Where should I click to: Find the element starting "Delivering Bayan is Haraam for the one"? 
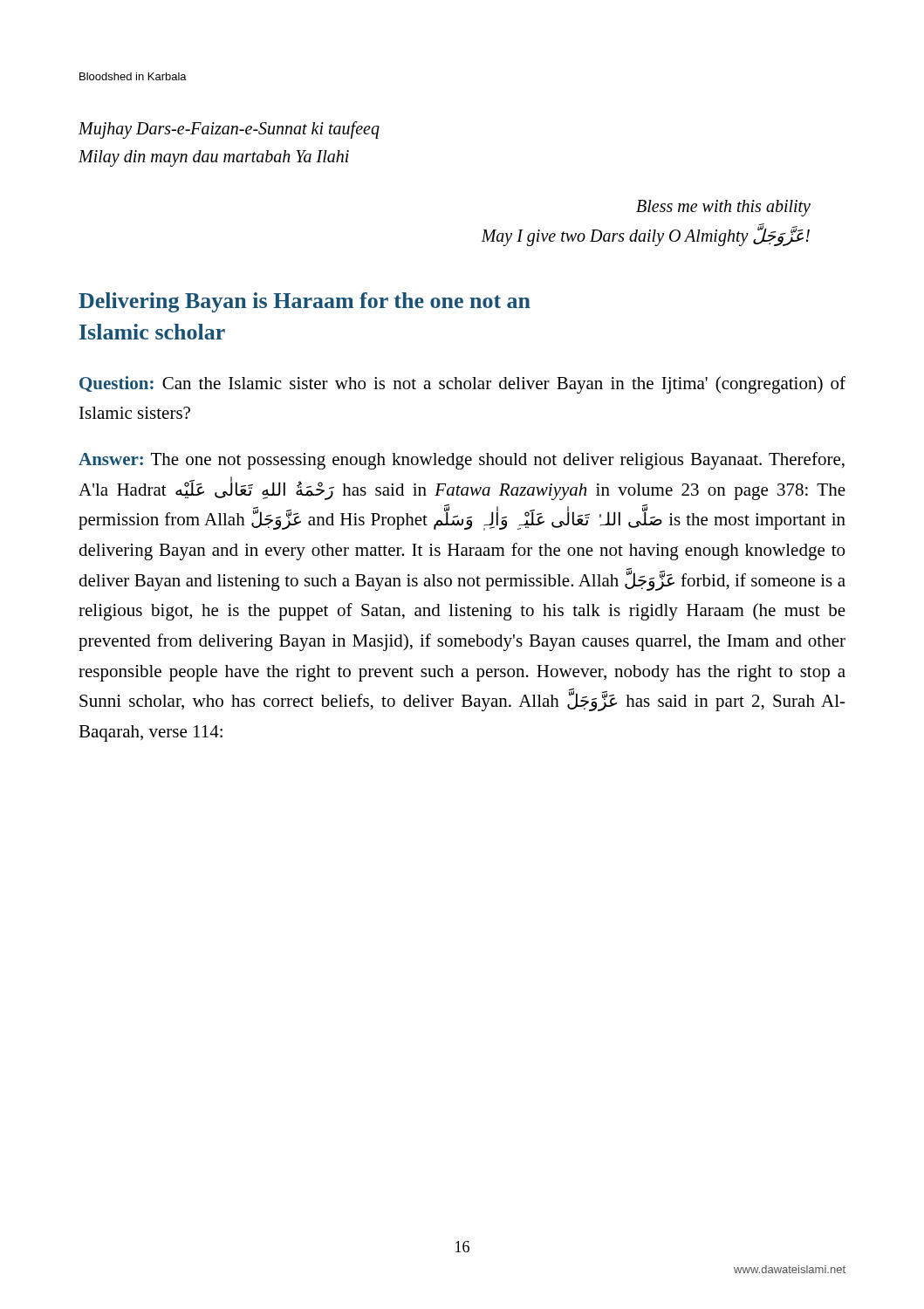pos(305,317)
